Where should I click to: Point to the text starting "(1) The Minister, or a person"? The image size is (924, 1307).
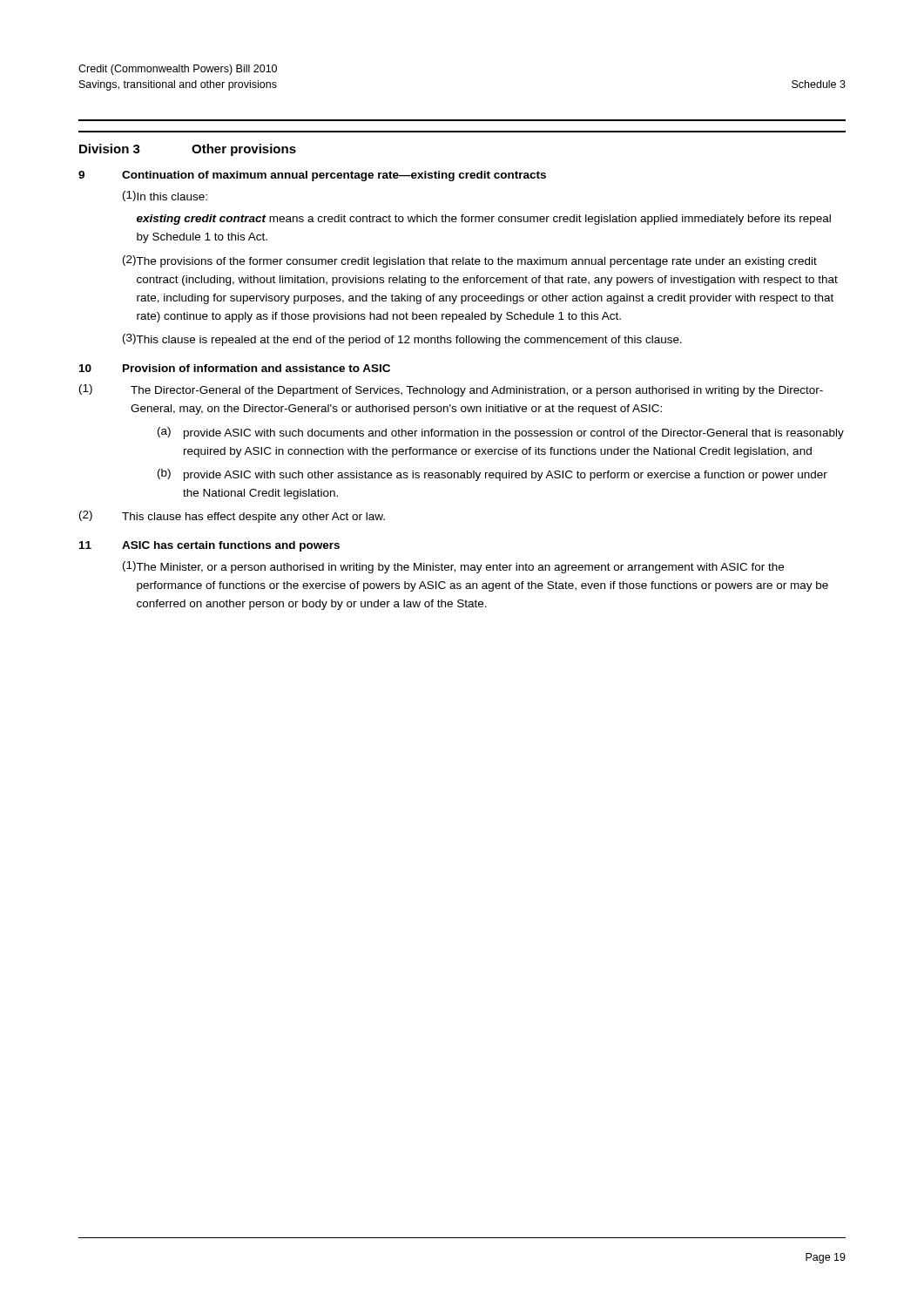point(462,586)
